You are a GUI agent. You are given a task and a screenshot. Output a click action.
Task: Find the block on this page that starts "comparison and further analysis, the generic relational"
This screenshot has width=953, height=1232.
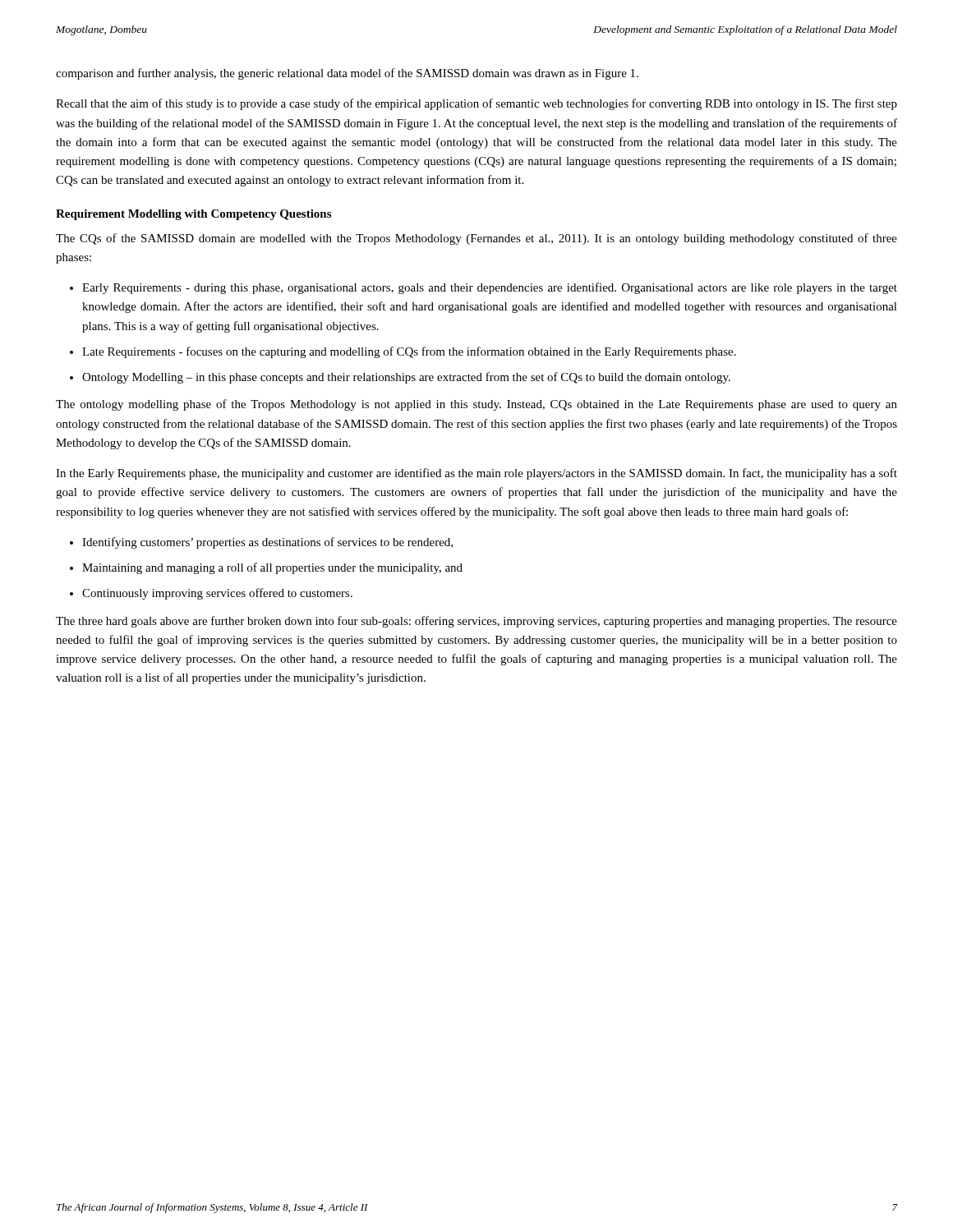[347, 73]
